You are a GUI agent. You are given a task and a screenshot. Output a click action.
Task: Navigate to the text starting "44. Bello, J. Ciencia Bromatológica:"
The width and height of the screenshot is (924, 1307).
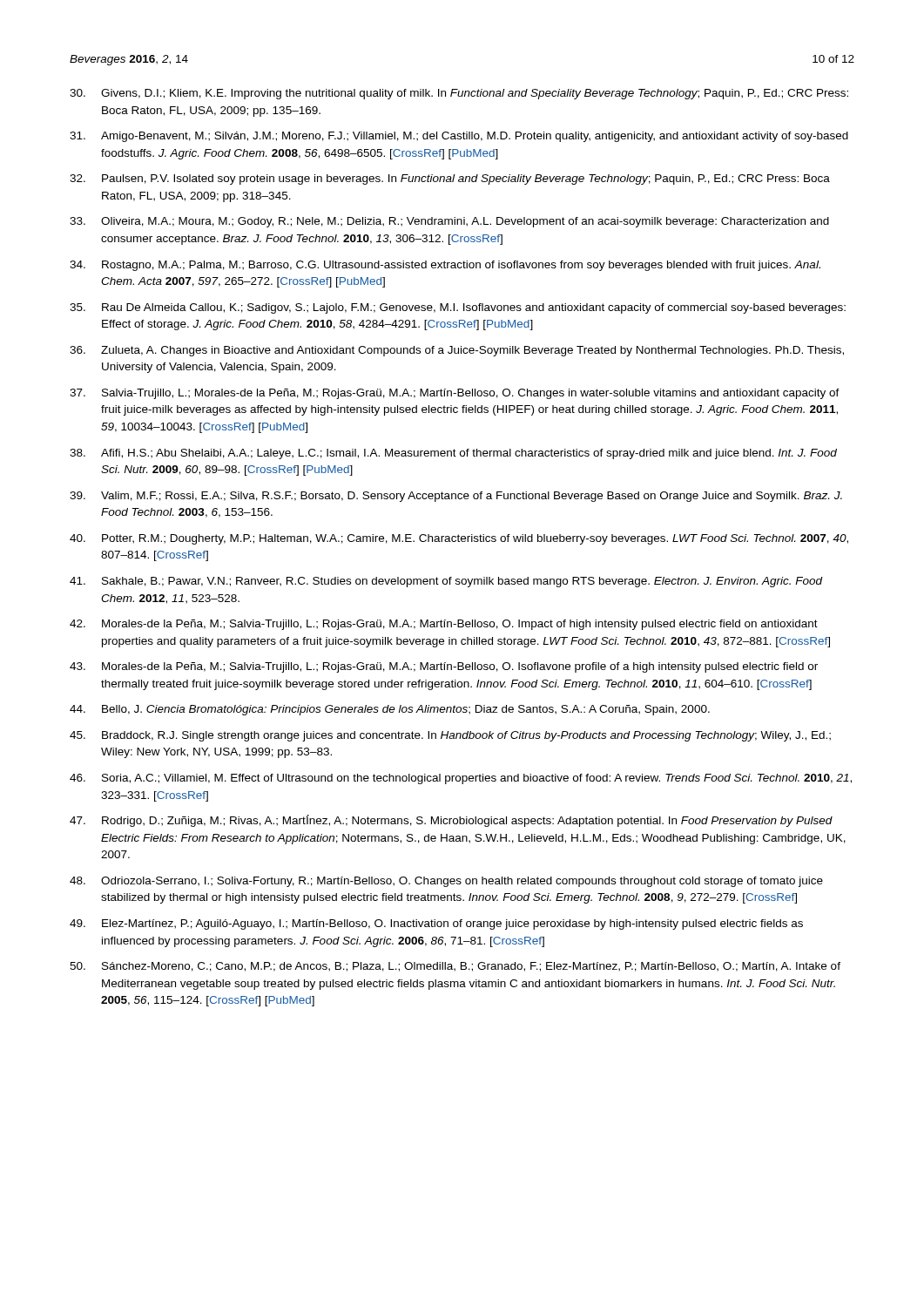[x=390, y=709]
